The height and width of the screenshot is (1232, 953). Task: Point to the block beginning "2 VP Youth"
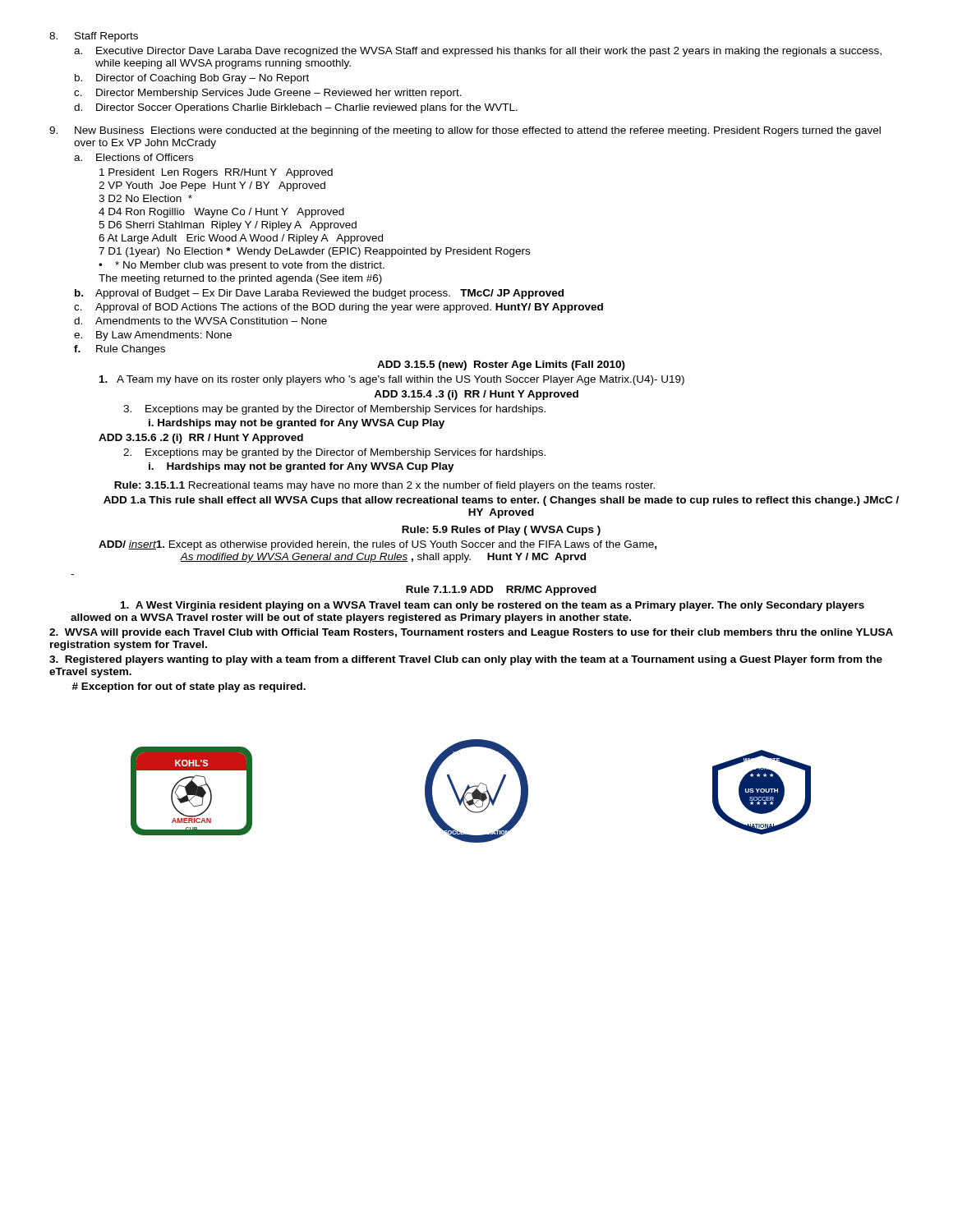click(x=212, y=185)
